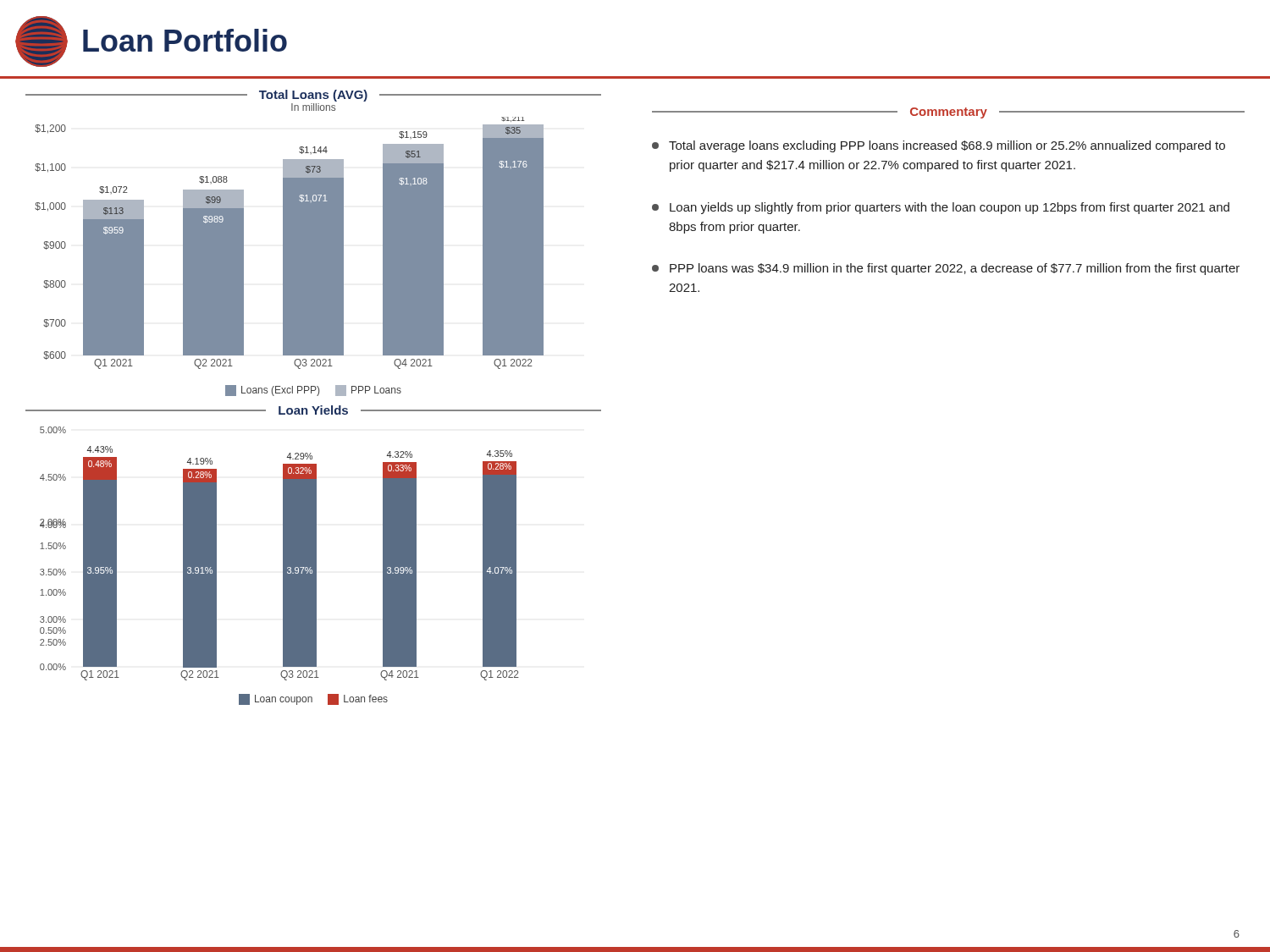The height and width of the screenshot is (952, 1270).
Task: Find the text block starting "Loan Portfolio"
Action: pos(185,42)
